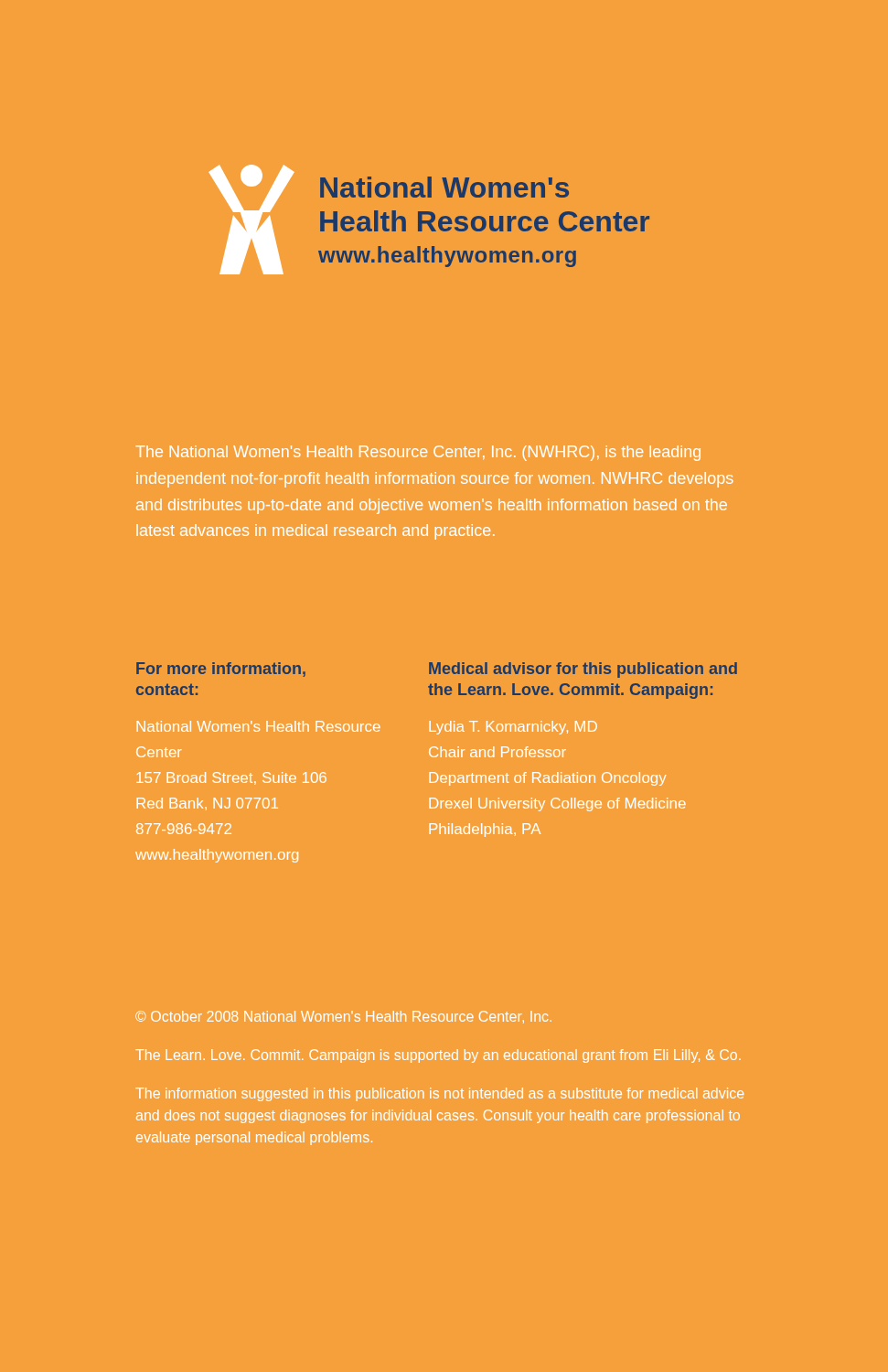Find the element starting "The National Women's Health Resource Center, Inc. (NWHRC),"
This screenshot has height=1372, width=888.
tap(435, 491)
